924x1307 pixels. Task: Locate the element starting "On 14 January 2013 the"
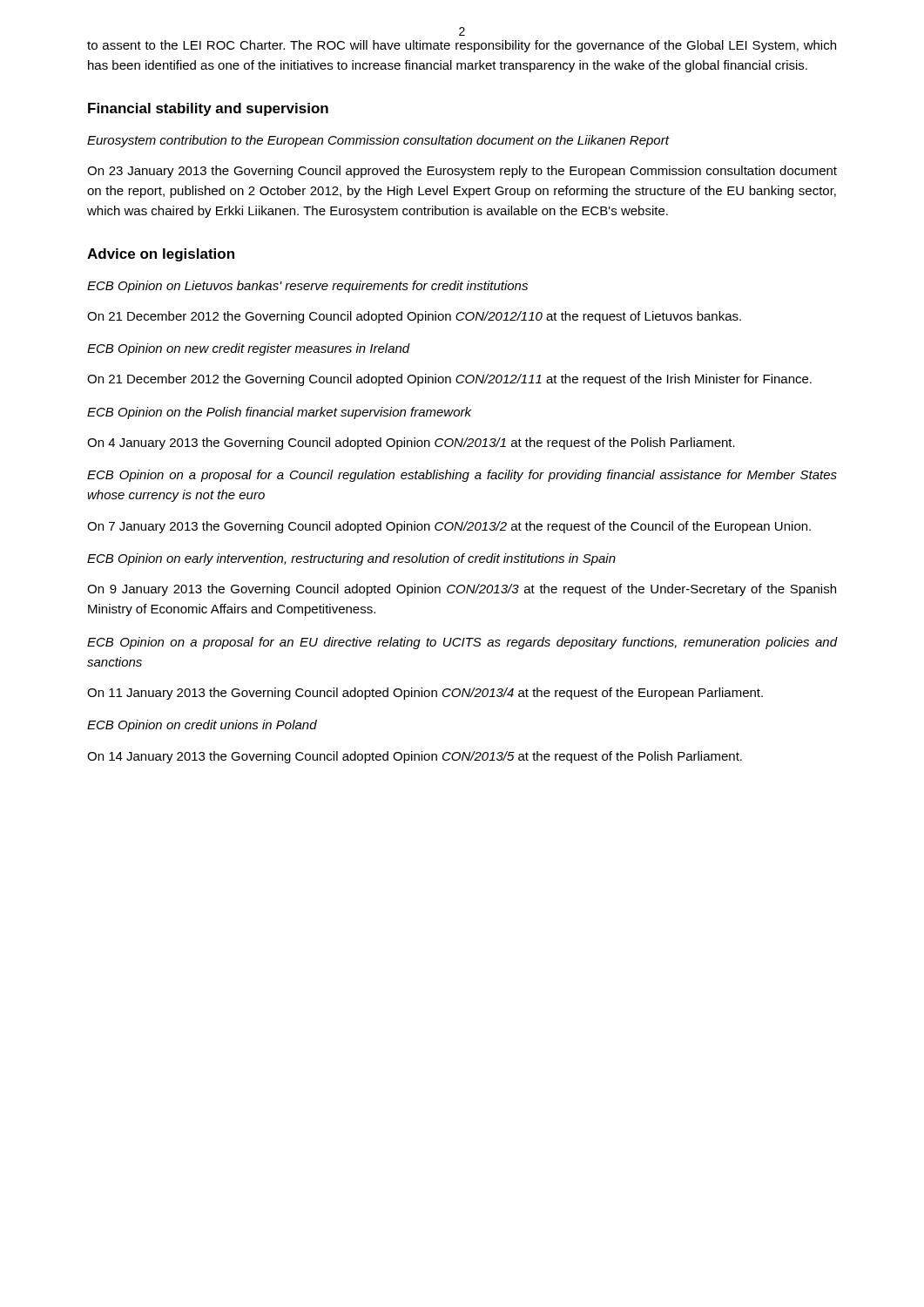(415, 755)
